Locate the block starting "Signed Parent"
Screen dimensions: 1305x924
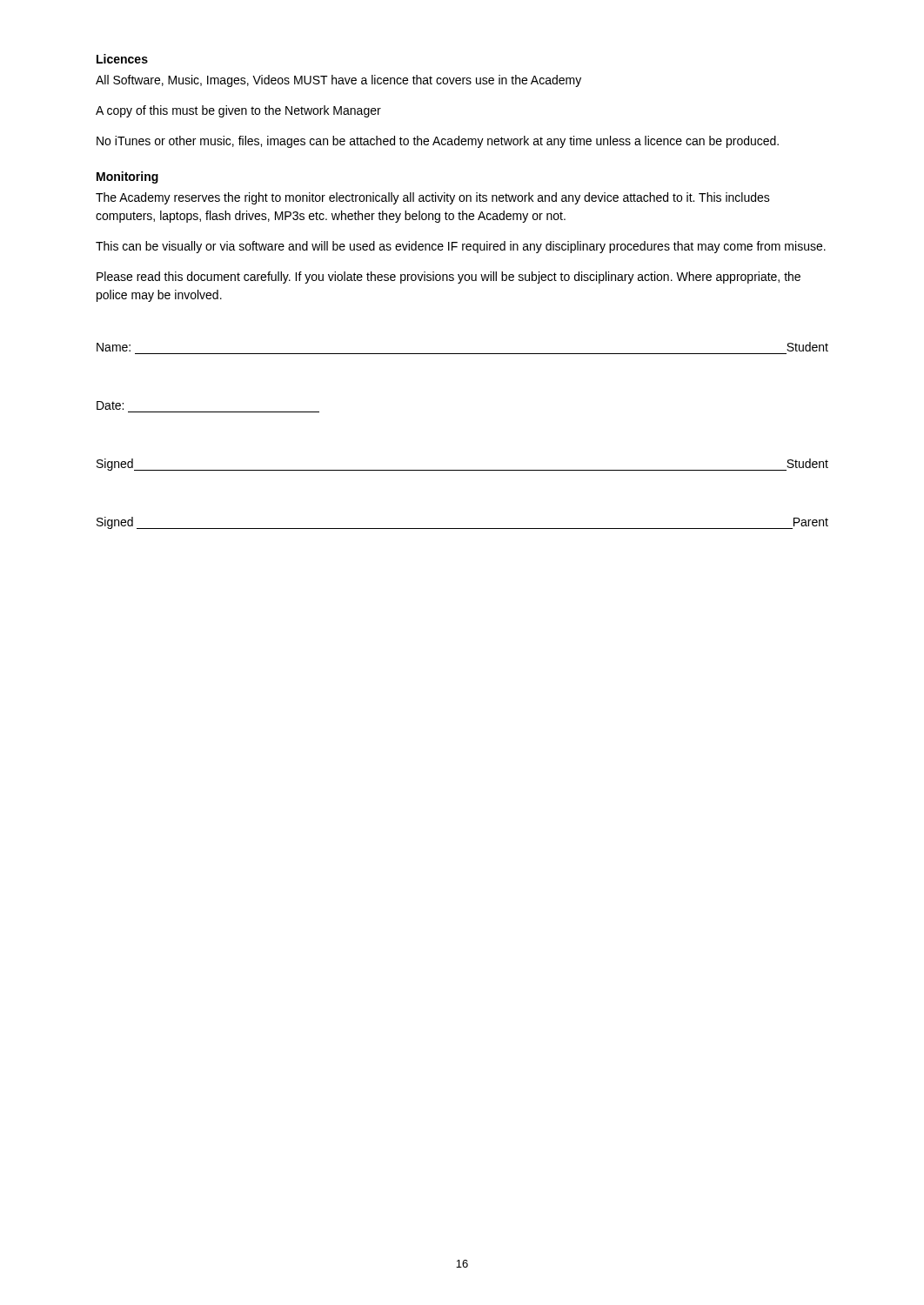point(462,522)
